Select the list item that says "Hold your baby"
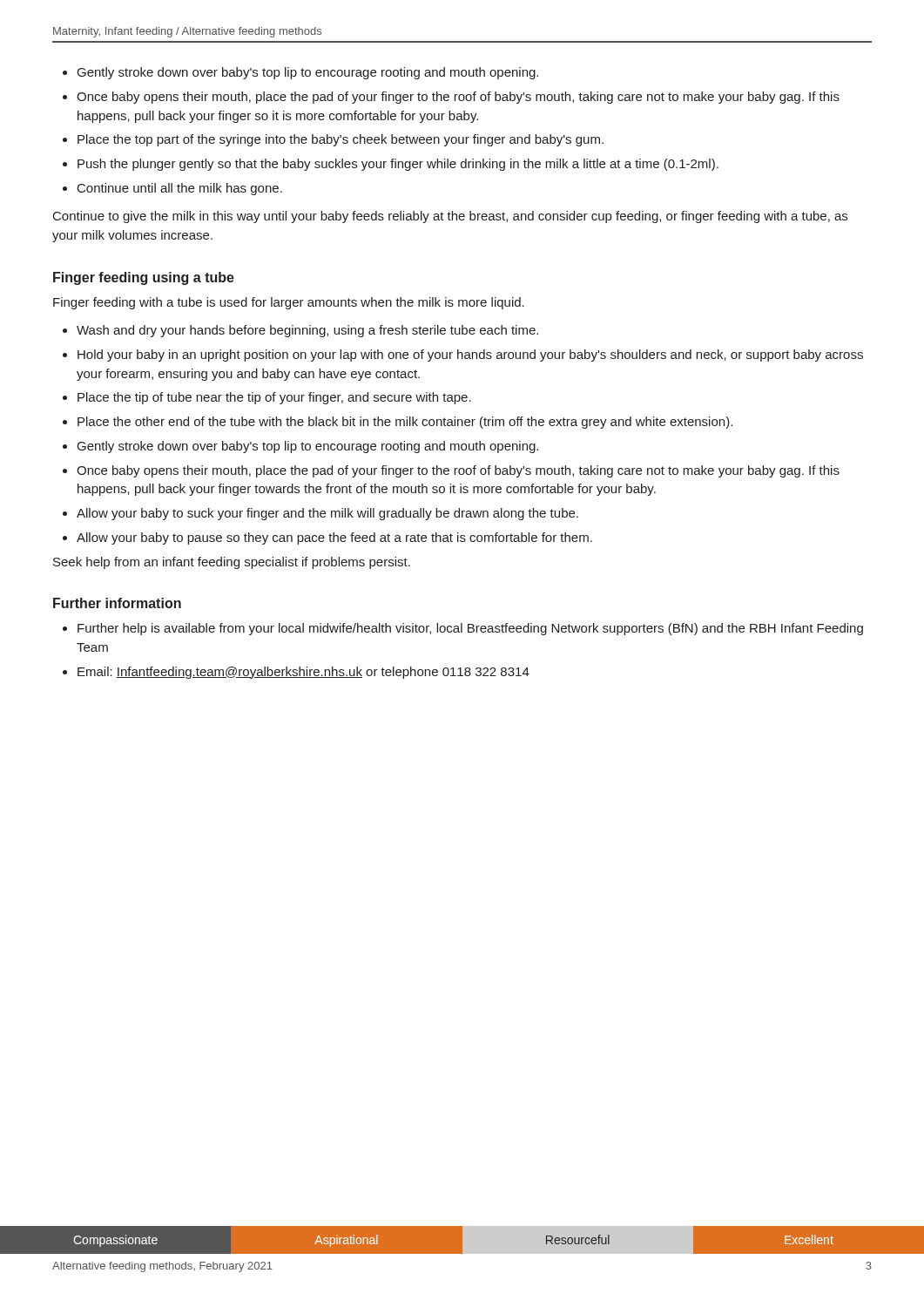The height and width of the screenshot is (1307, 924). tap(470, 363)
